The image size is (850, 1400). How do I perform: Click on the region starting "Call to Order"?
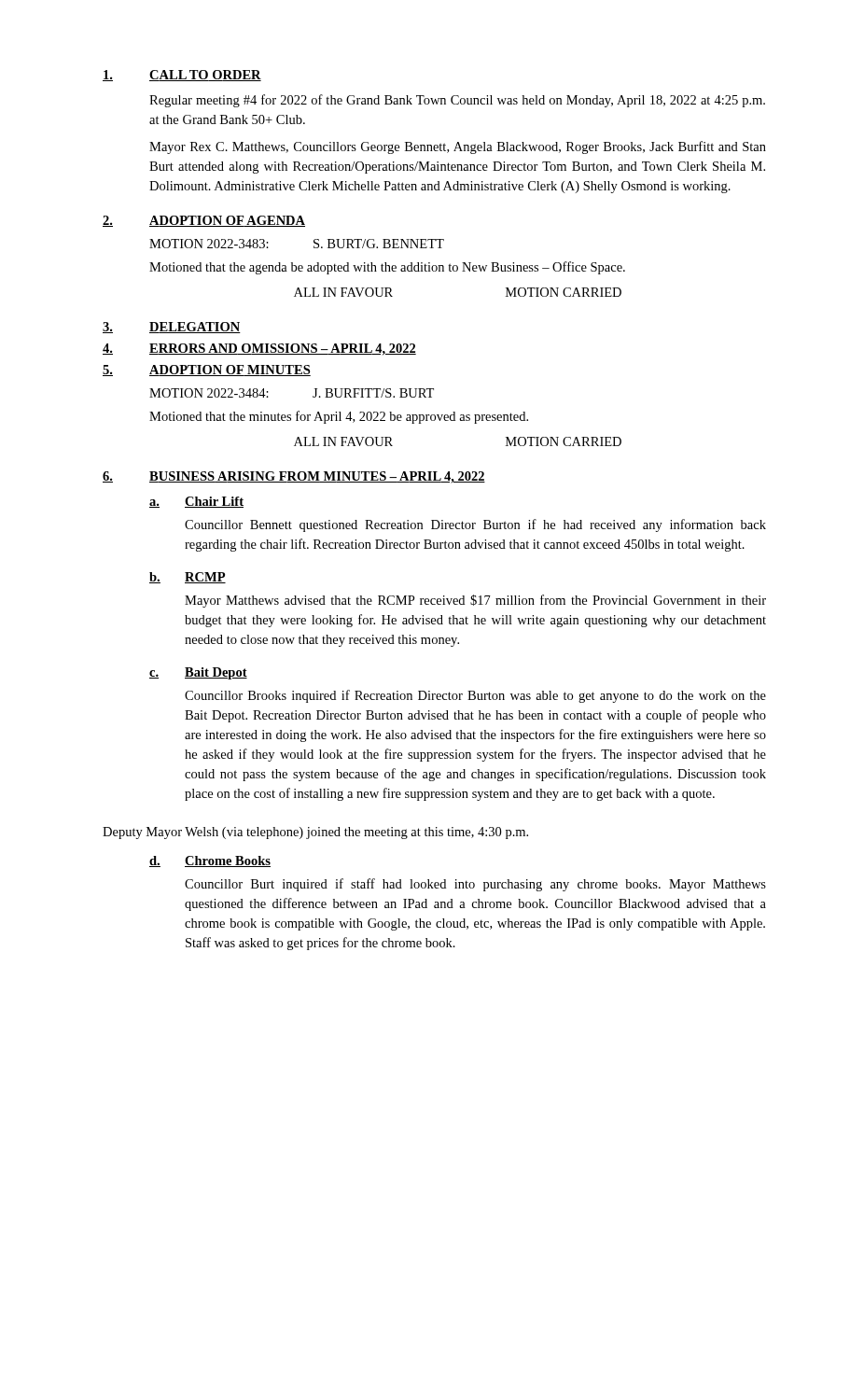pos(205,75)
